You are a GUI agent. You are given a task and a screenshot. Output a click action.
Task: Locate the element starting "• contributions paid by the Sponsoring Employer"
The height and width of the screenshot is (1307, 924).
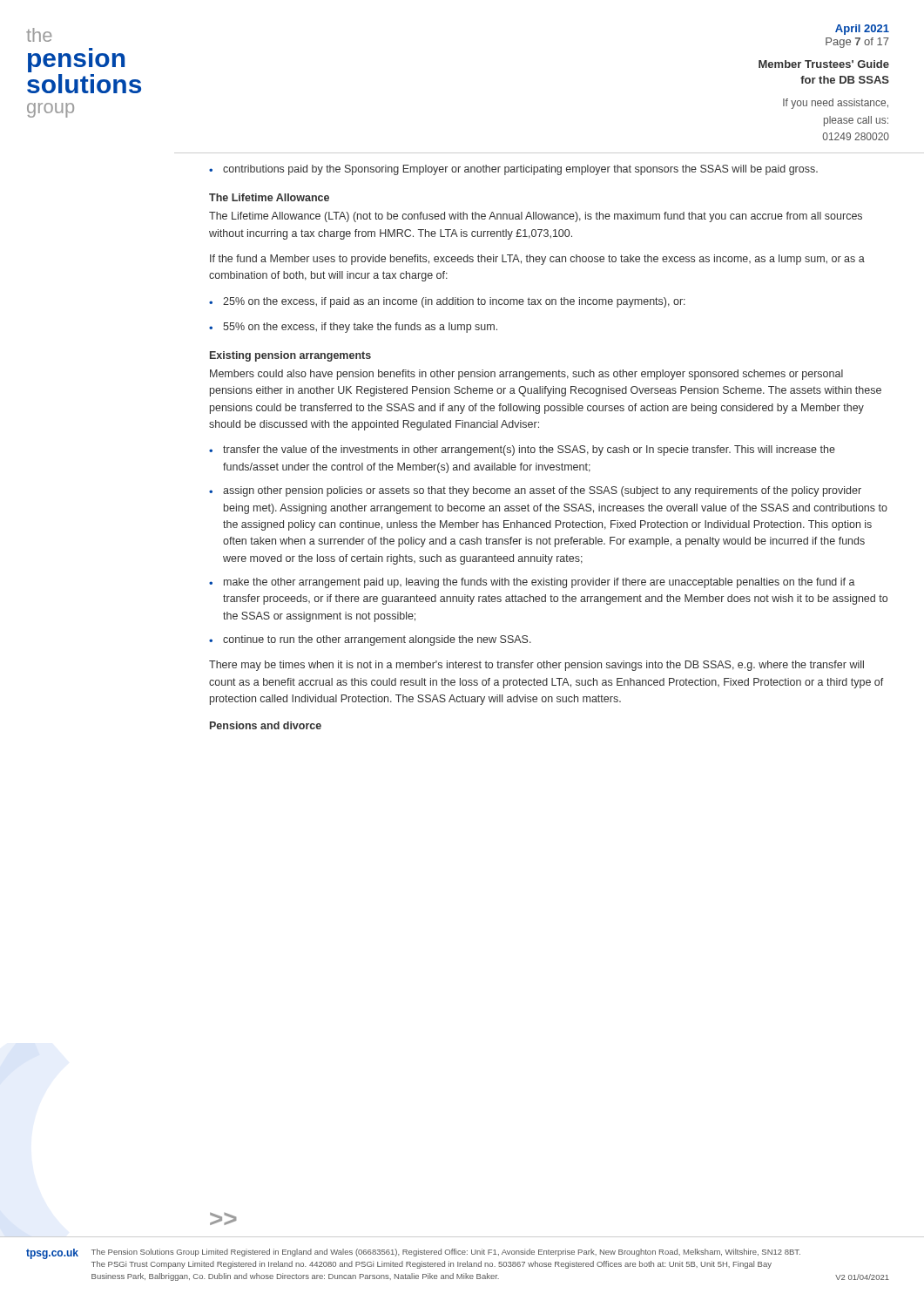click(x=549, y=170)
